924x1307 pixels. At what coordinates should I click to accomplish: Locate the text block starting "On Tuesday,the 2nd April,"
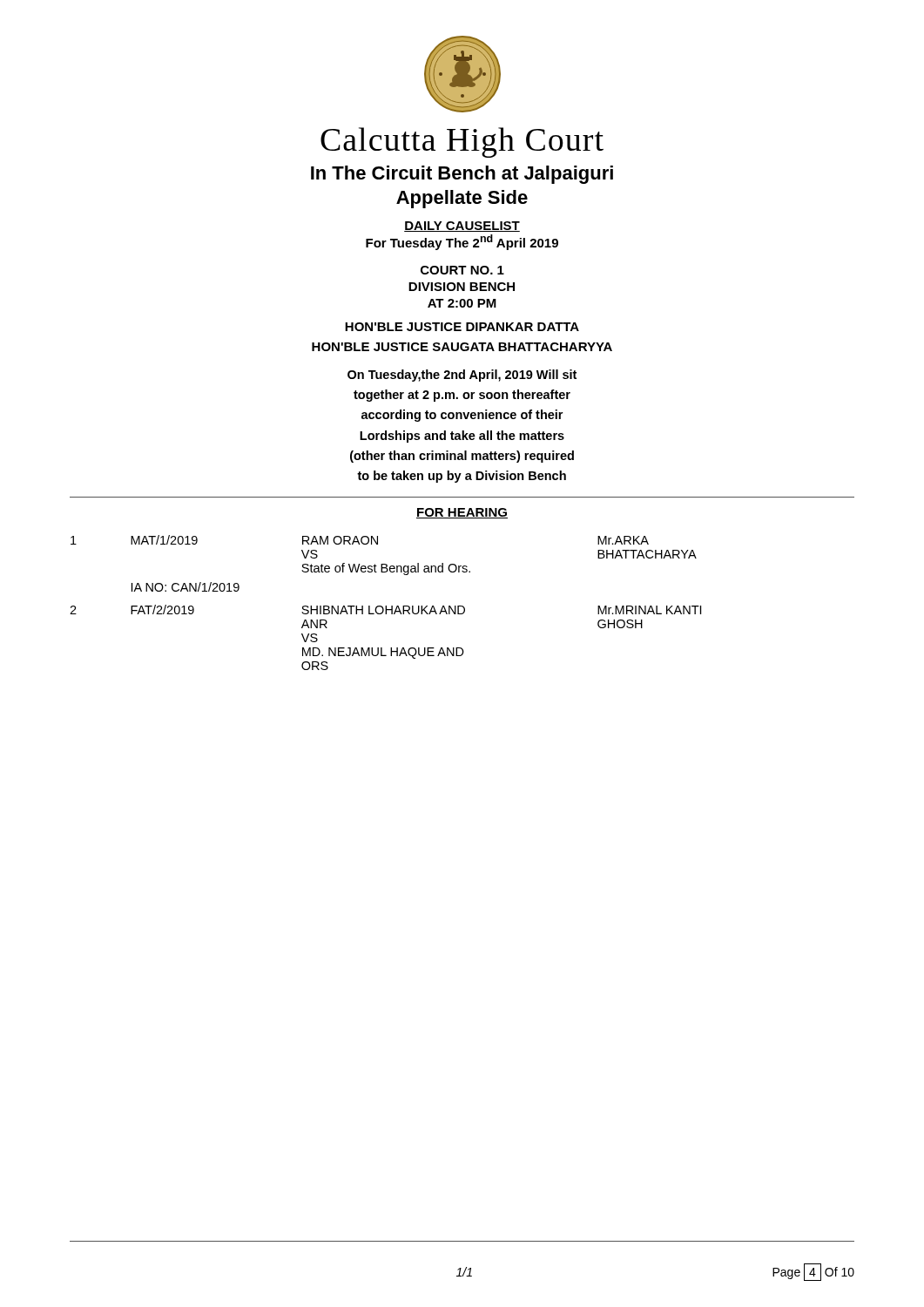click(x=462, y=425)
